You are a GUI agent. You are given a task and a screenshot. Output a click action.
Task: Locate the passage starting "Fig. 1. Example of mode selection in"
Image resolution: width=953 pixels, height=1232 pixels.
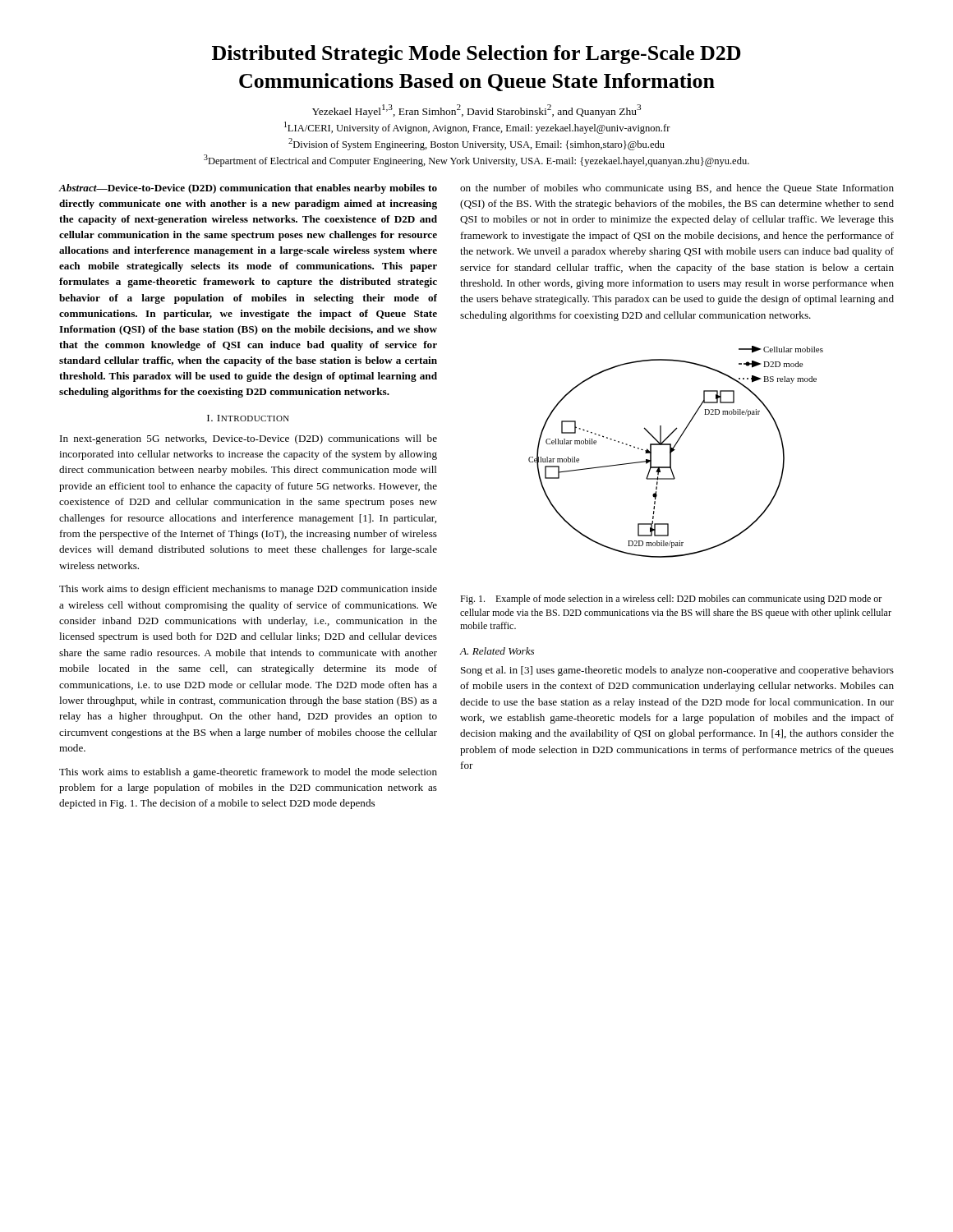[676, 613]
